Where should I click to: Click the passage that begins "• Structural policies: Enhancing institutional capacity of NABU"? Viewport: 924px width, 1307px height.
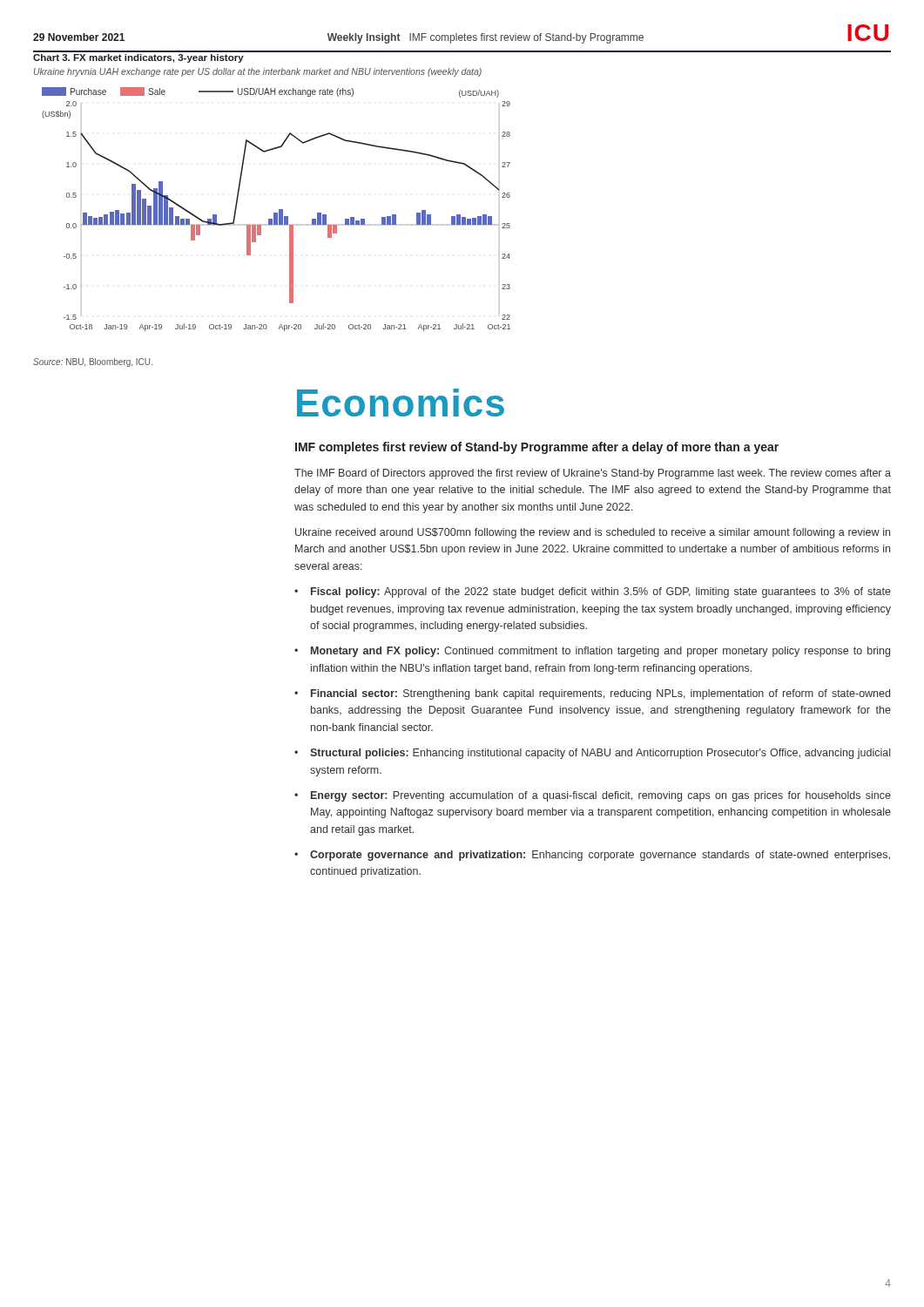(x=593, y=762)
